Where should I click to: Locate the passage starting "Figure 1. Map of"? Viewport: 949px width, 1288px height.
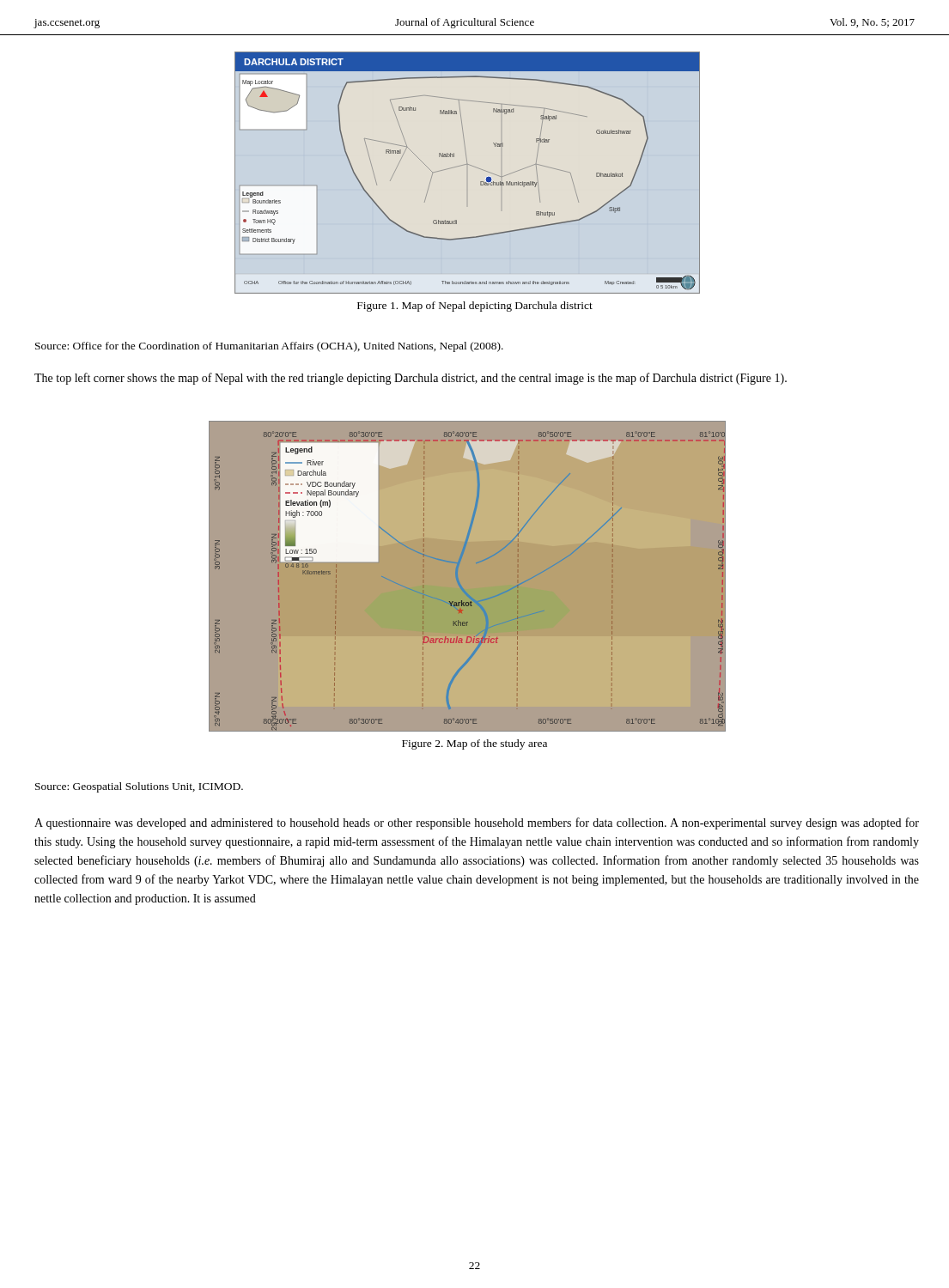[474, 305]
